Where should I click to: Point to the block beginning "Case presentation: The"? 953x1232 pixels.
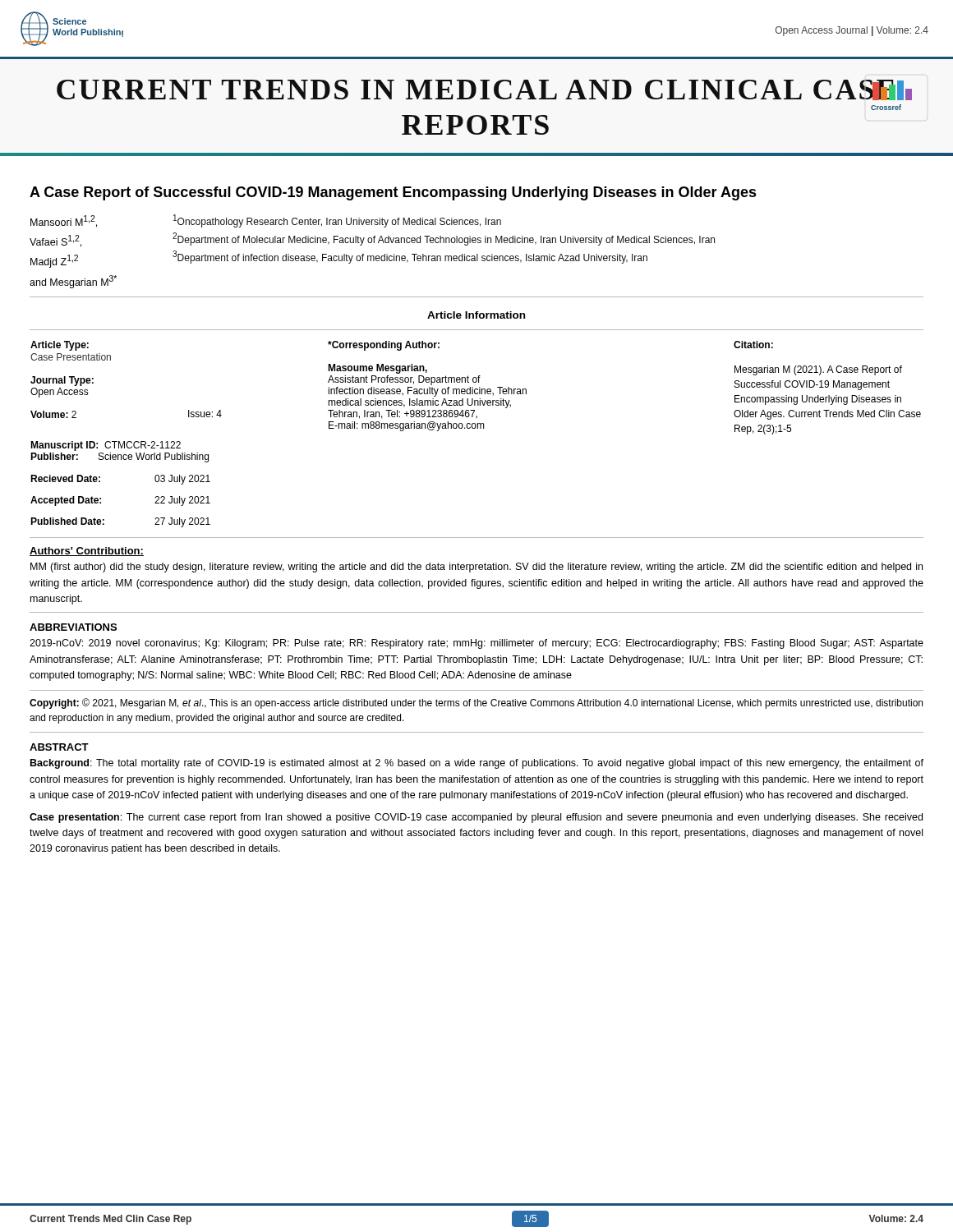476,833
